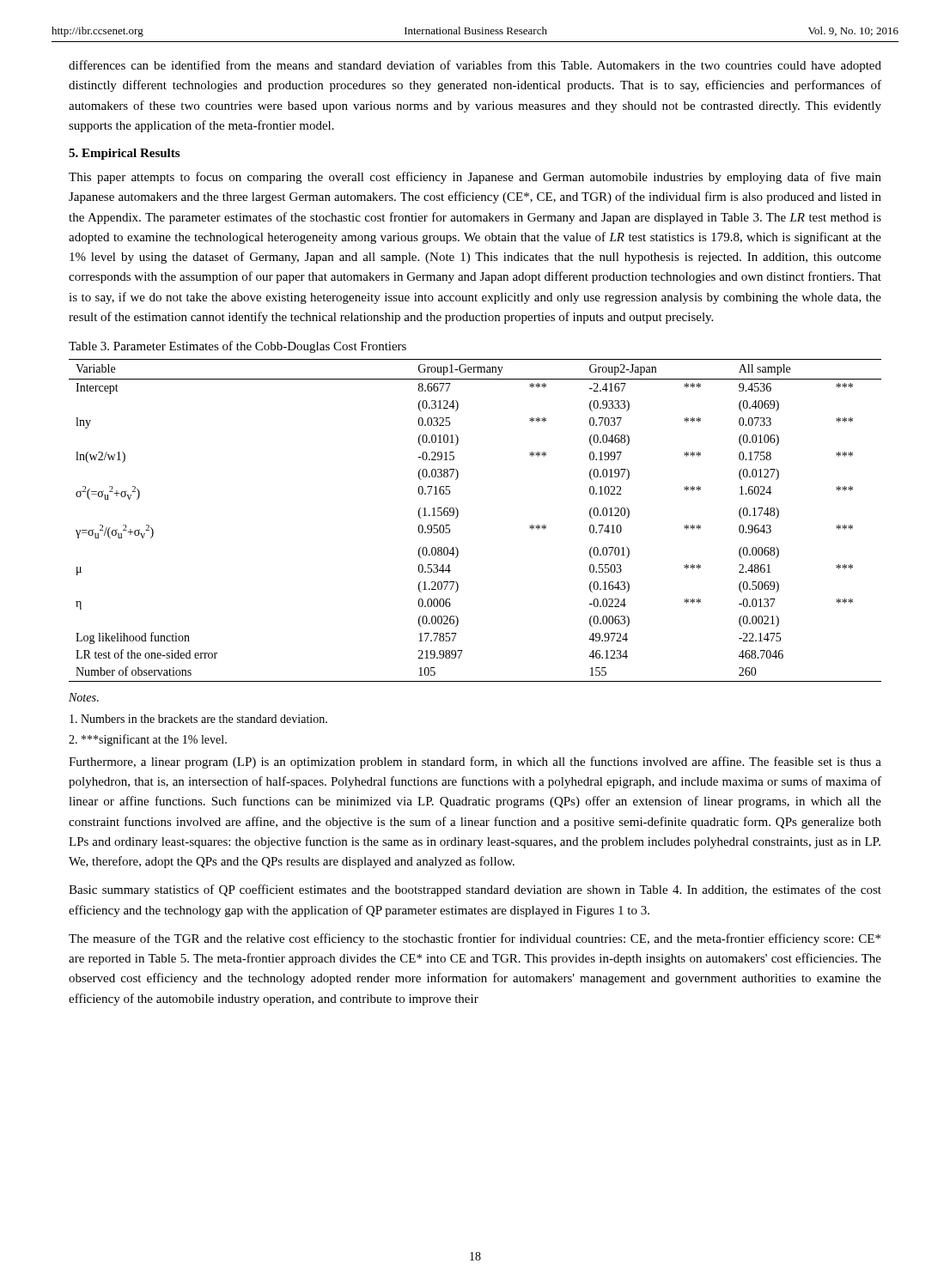Select the text starting "The measure of the TGR and the relative"
The width and height of the screenshot is (950, 1288).
pyautogui.click(x=475, y=969)
